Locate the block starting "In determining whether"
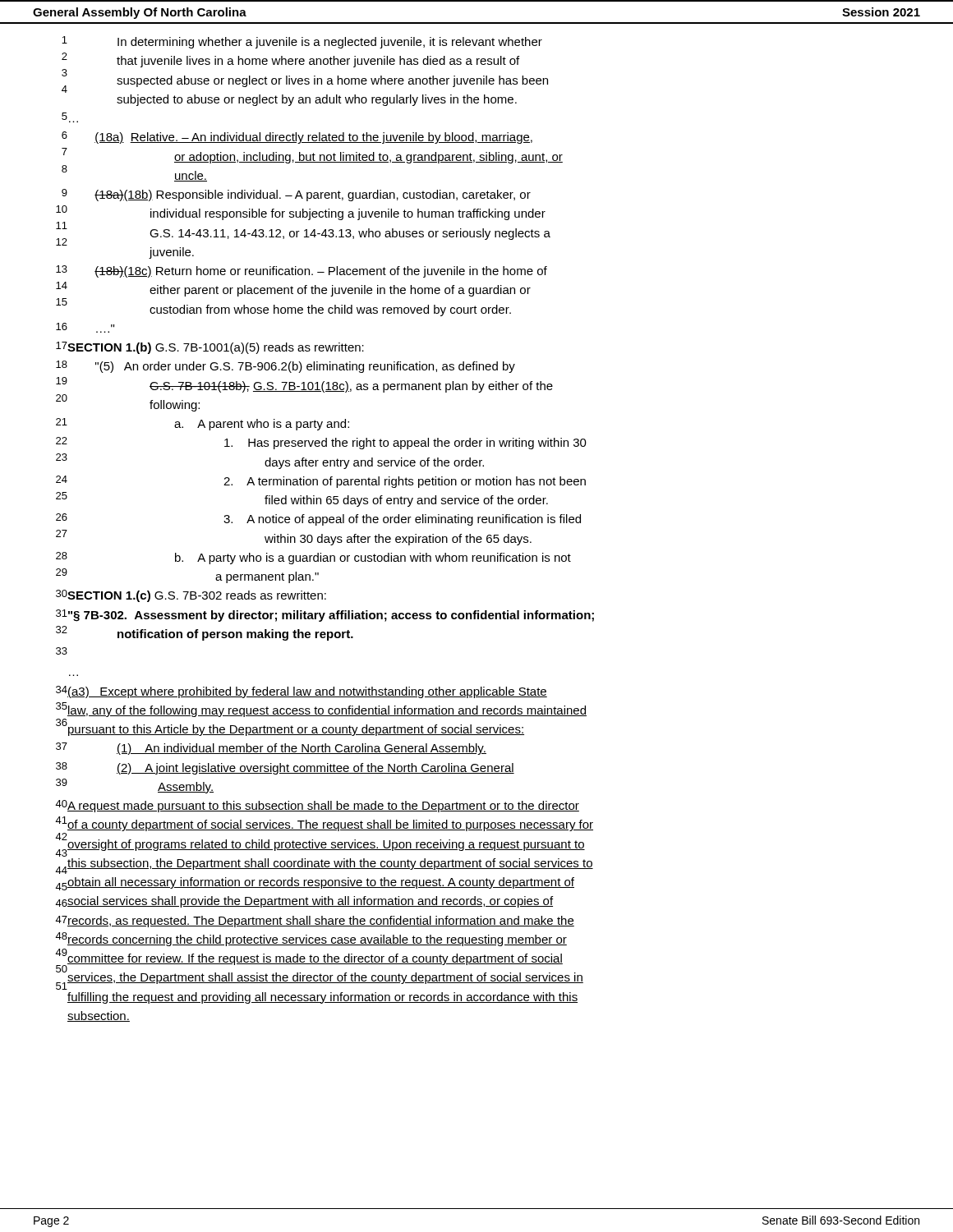This screenshot has height=1232, width=953. (518, 70)
